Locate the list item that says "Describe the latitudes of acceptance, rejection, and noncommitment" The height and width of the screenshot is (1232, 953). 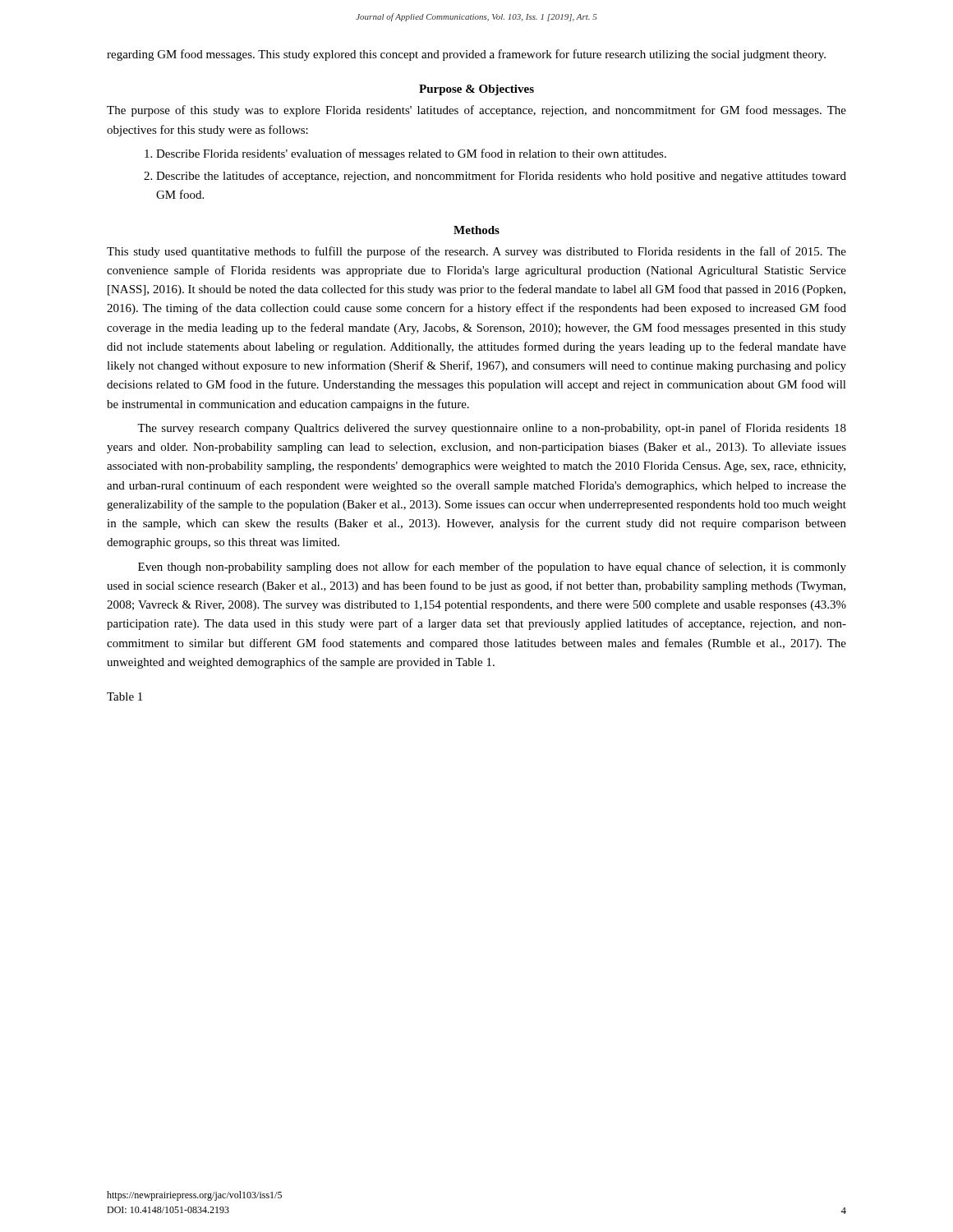pyautogui.click(x=501, y=185)
